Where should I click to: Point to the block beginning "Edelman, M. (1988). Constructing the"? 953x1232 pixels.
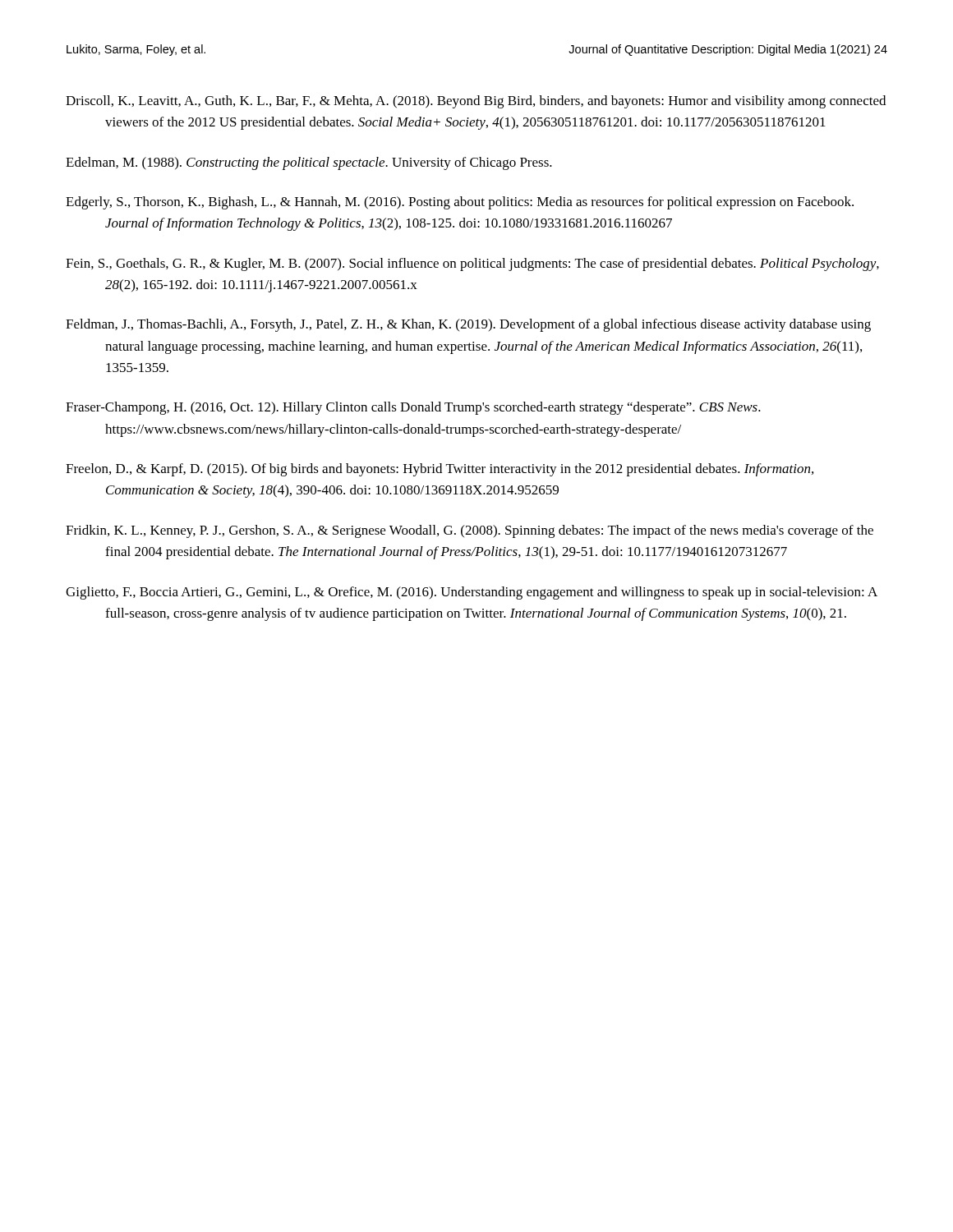pyautogui.click(x=309, y=163)
